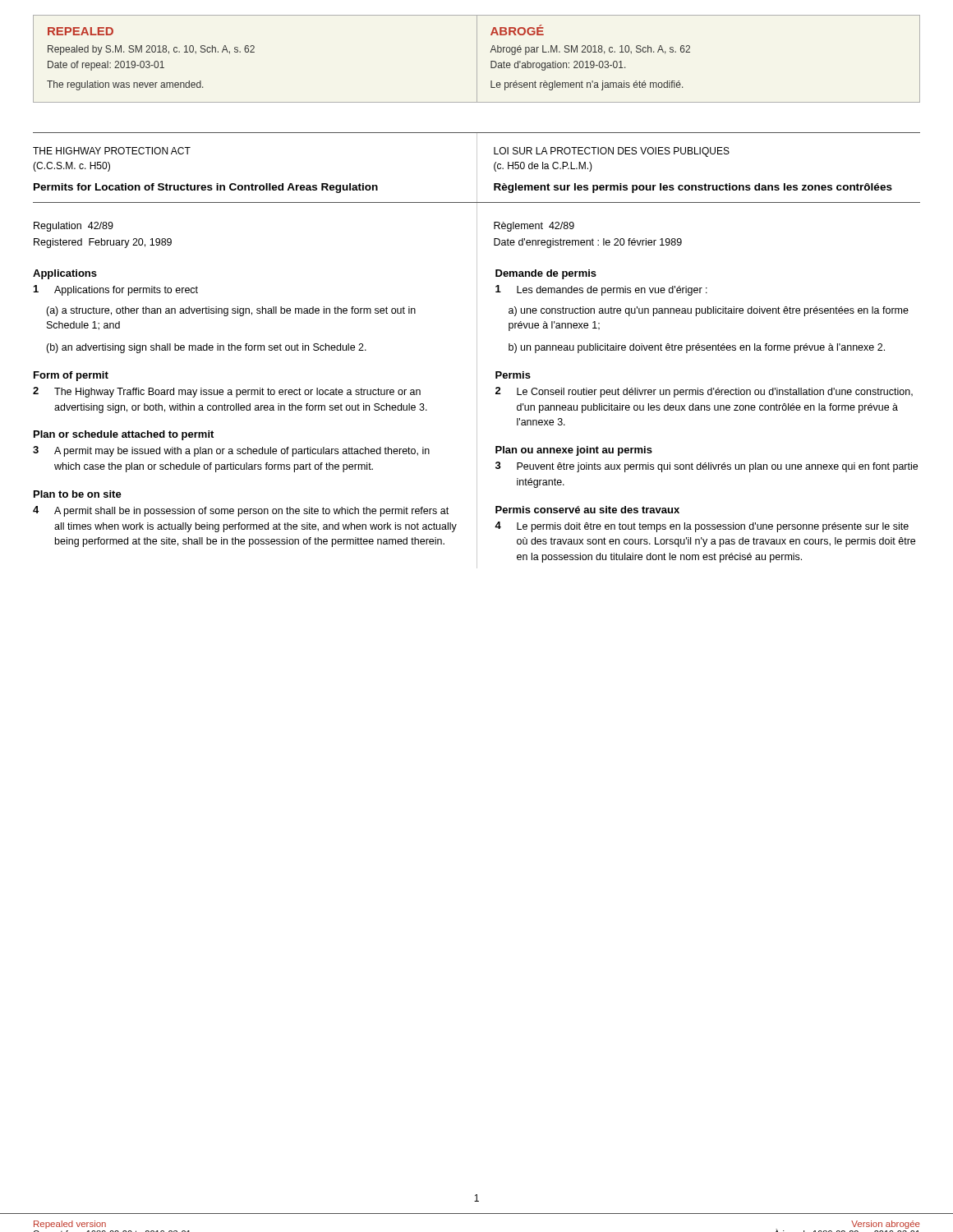Locate the block of text that opens with "3 A permit may be issued with a"

point(245,459)
